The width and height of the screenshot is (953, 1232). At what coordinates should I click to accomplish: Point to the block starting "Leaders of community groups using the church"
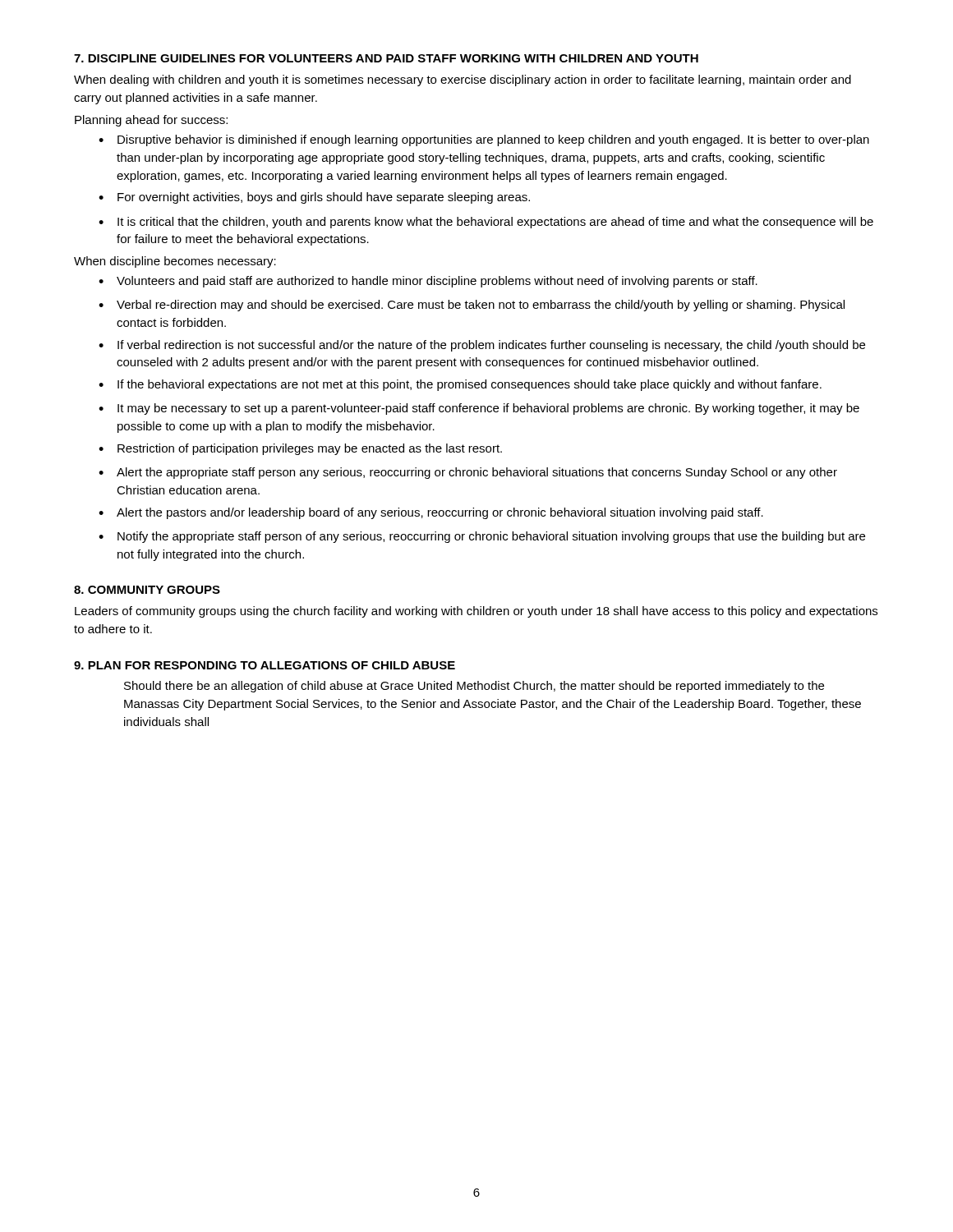[x=476, y=620]
